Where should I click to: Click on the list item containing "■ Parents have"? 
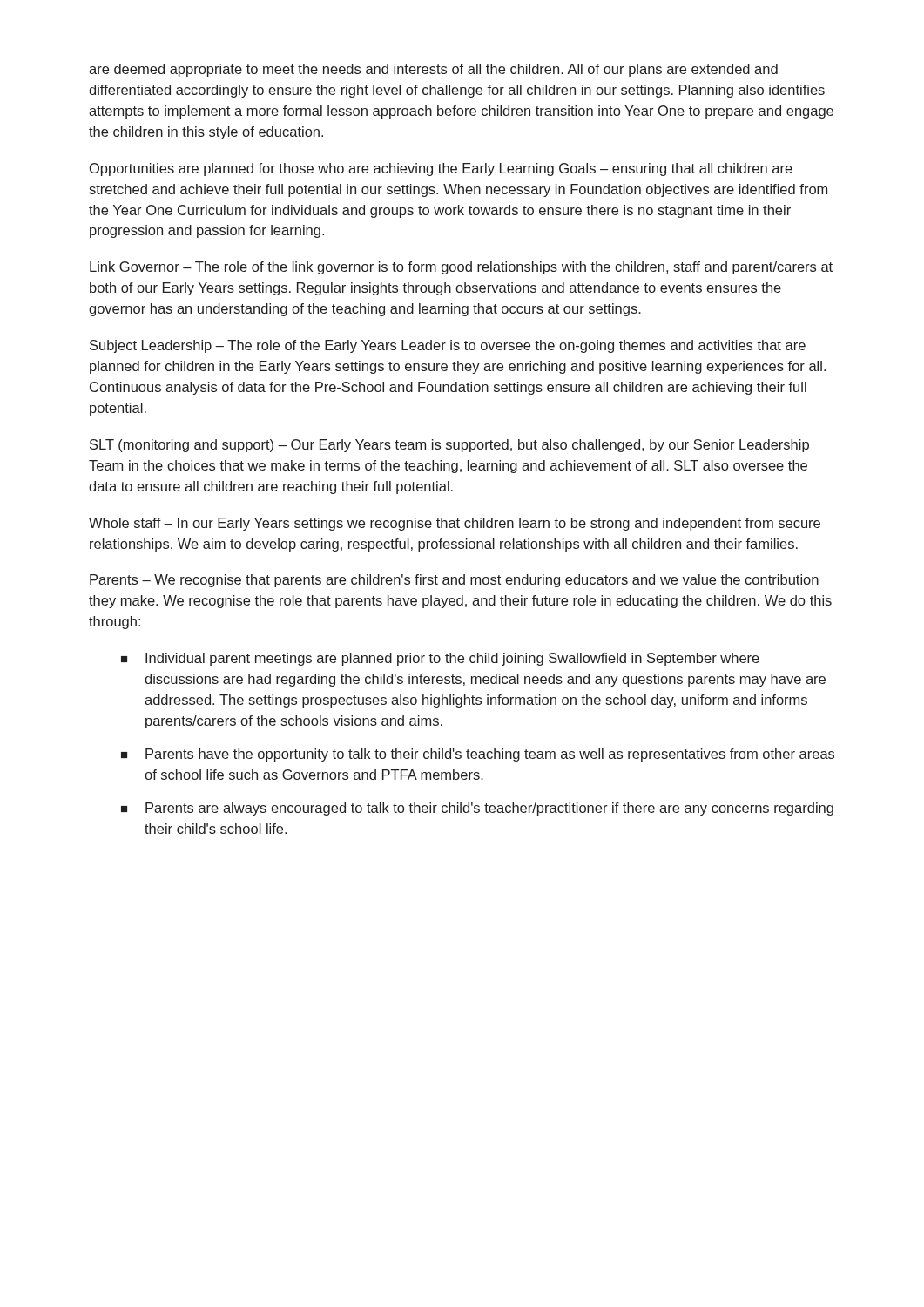[478, 765]
